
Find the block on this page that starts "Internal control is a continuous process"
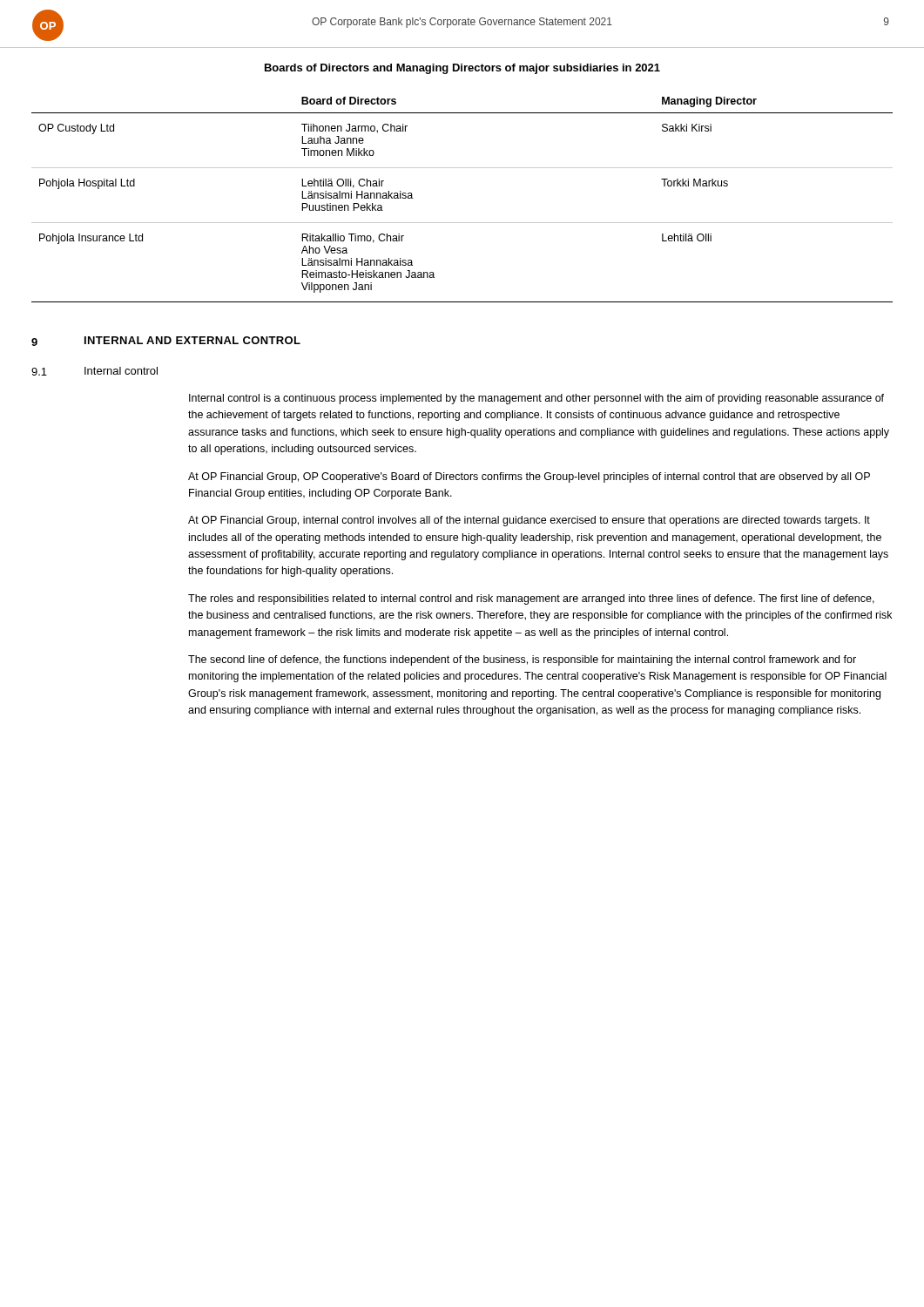(540, 555)
